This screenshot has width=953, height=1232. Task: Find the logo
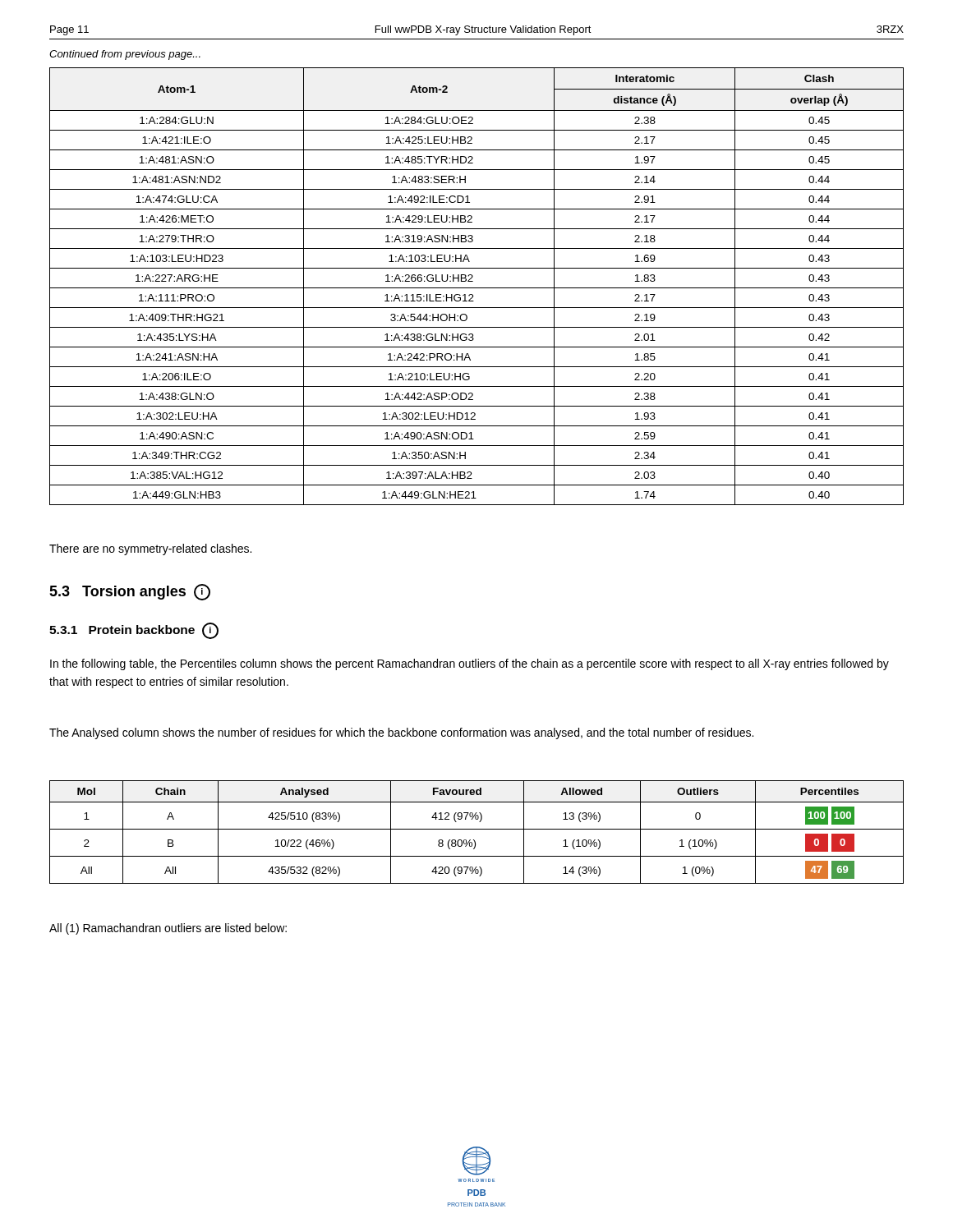coord(476,1176)
